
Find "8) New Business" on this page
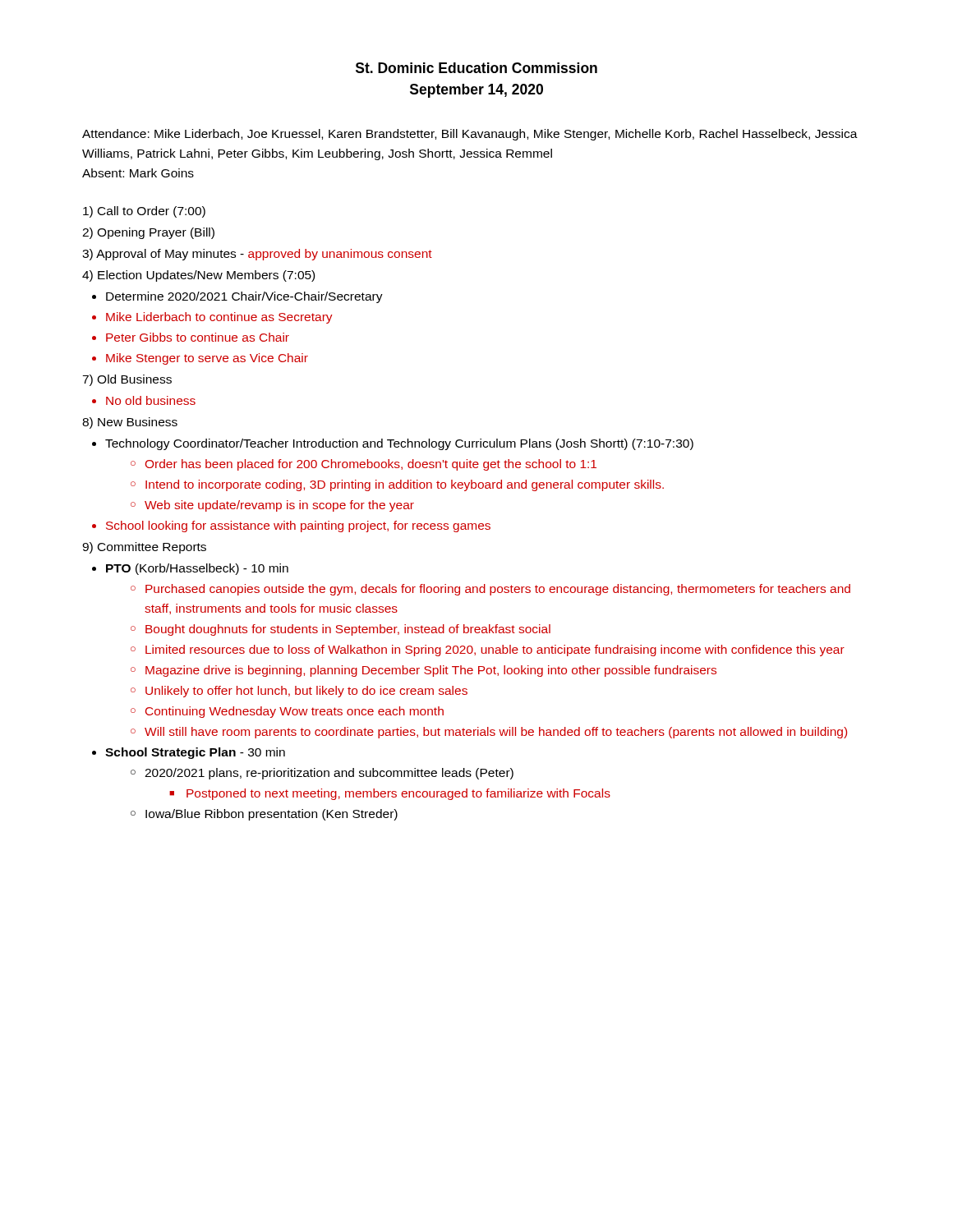click(x=130, y=422)
